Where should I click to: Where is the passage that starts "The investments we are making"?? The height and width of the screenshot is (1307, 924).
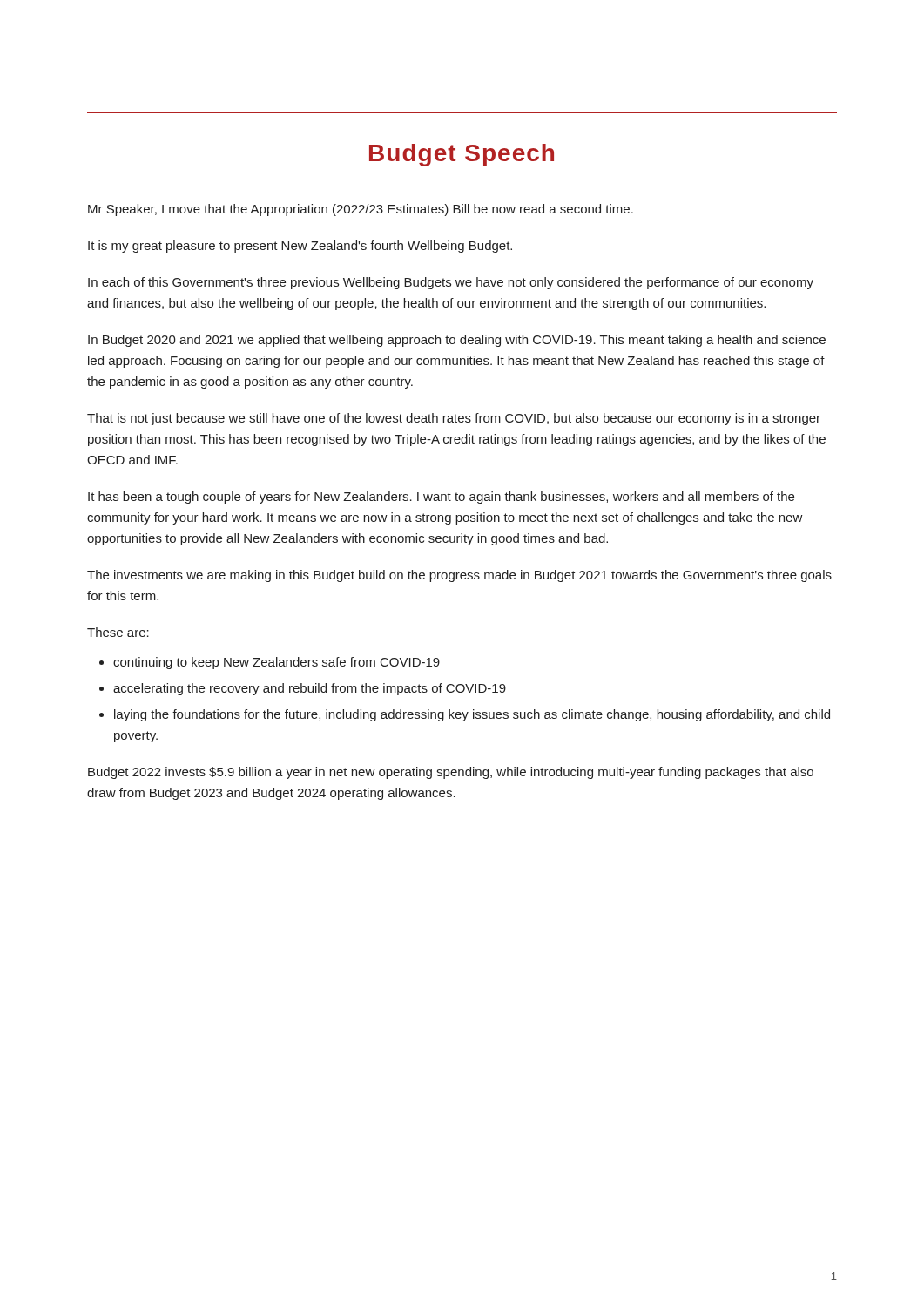[x=459, y=585]
